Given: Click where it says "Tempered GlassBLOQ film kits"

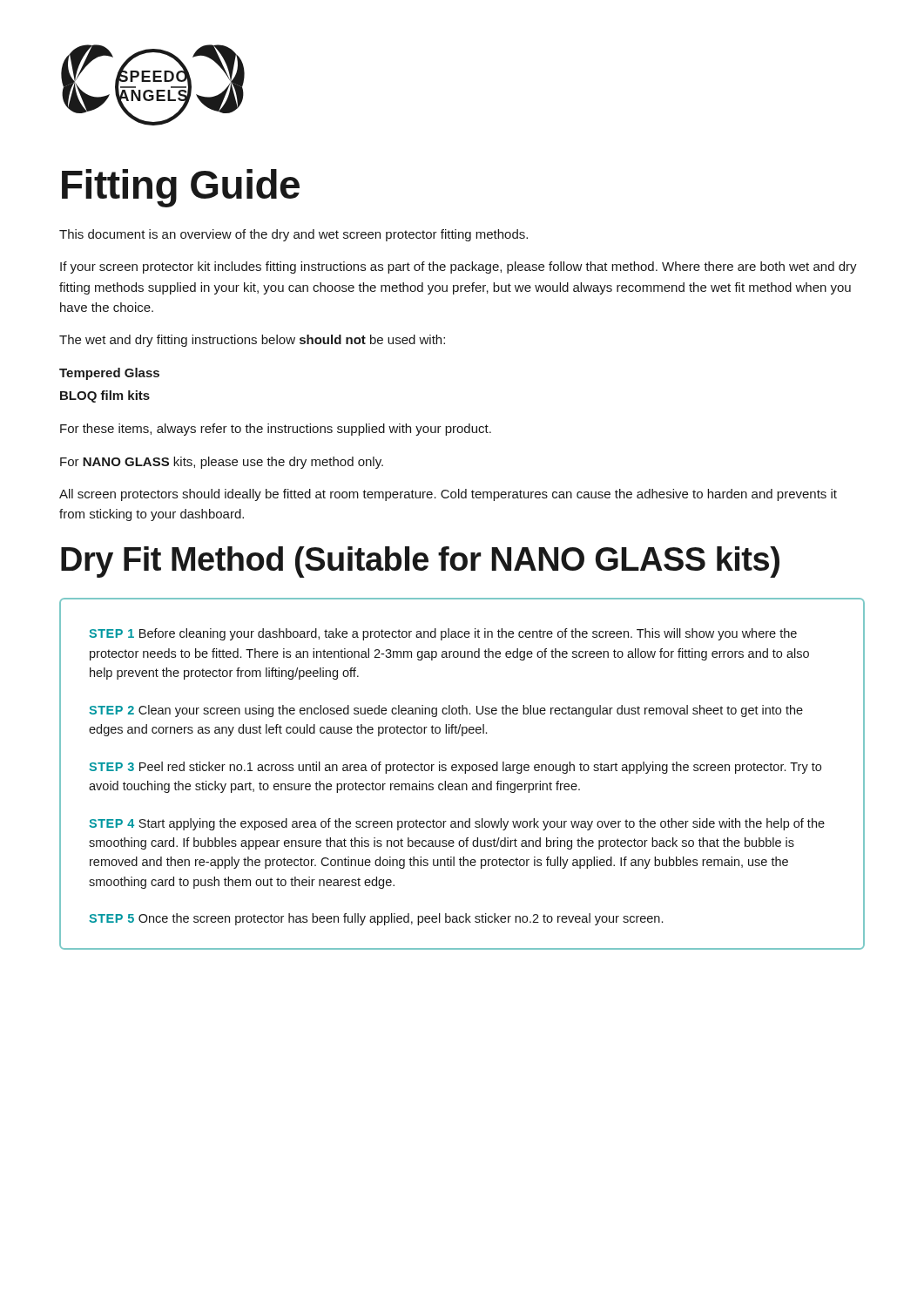Looking at the screenshot, I should tap(109, 374).
